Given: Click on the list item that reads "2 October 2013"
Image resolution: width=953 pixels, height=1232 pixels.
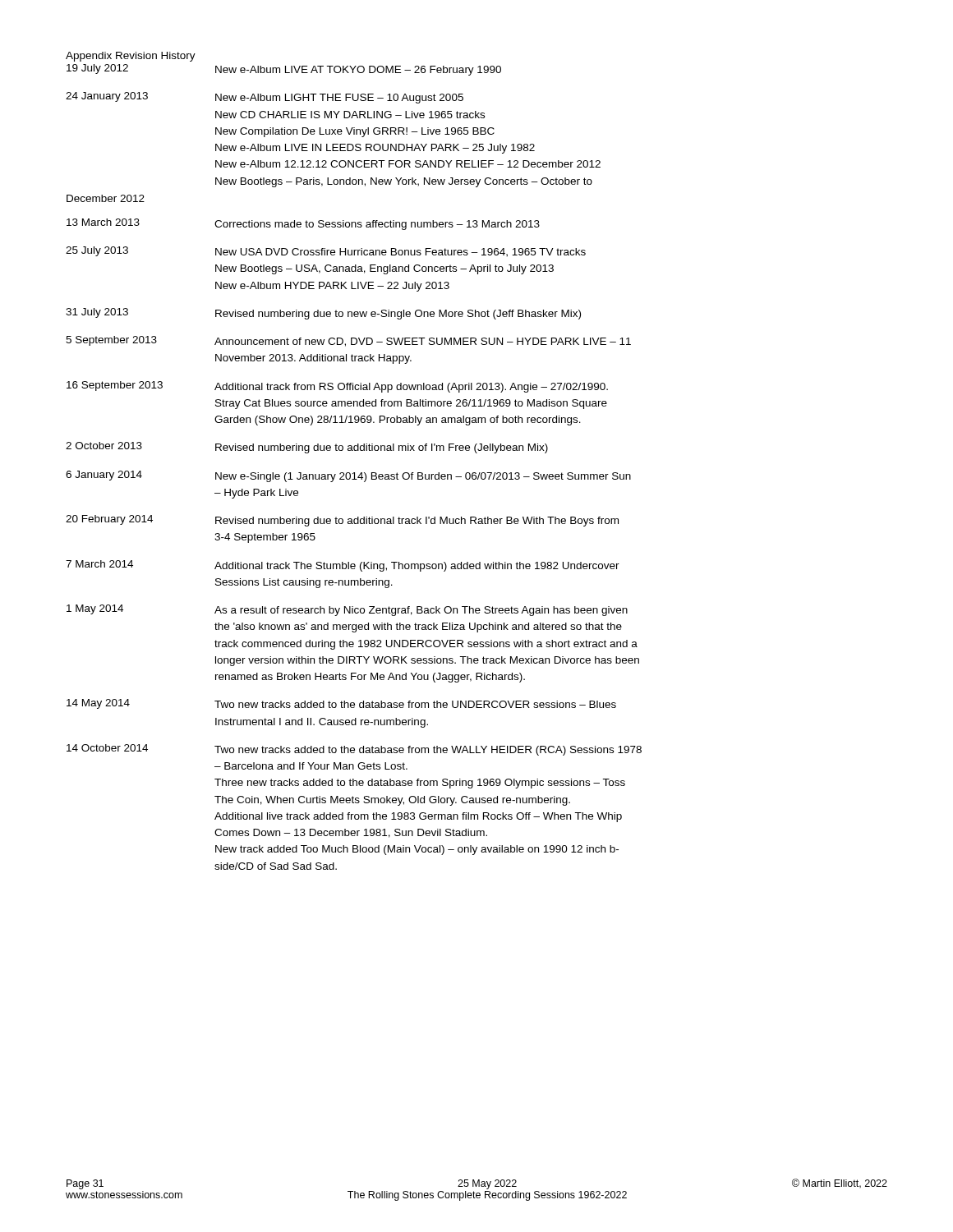Looking at the screenshot, I should (x=476, y=448).
